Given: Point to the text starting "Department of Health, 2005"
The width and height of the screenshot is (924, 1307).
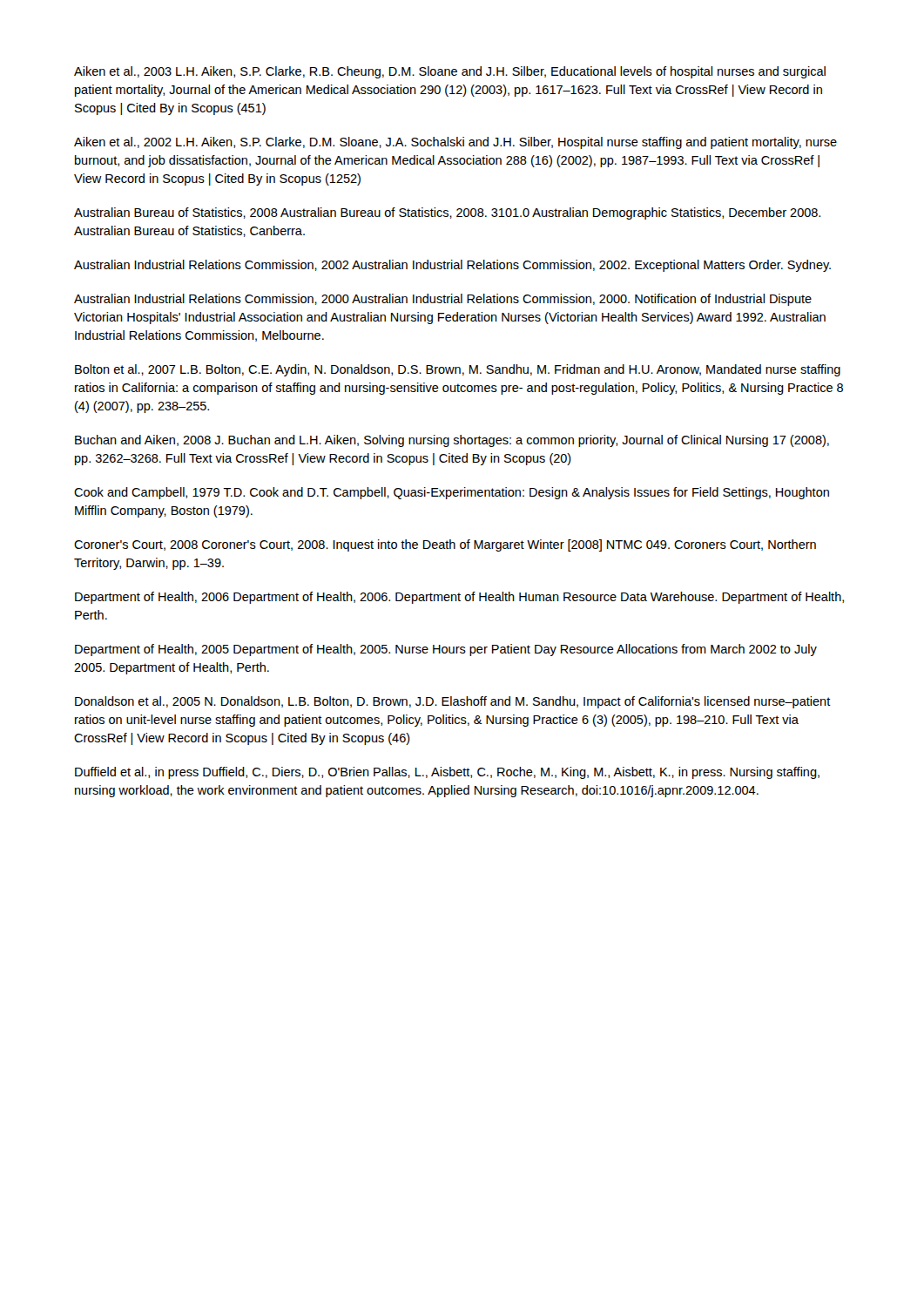Looking at the screenshot, I should [x=445, y=659].
